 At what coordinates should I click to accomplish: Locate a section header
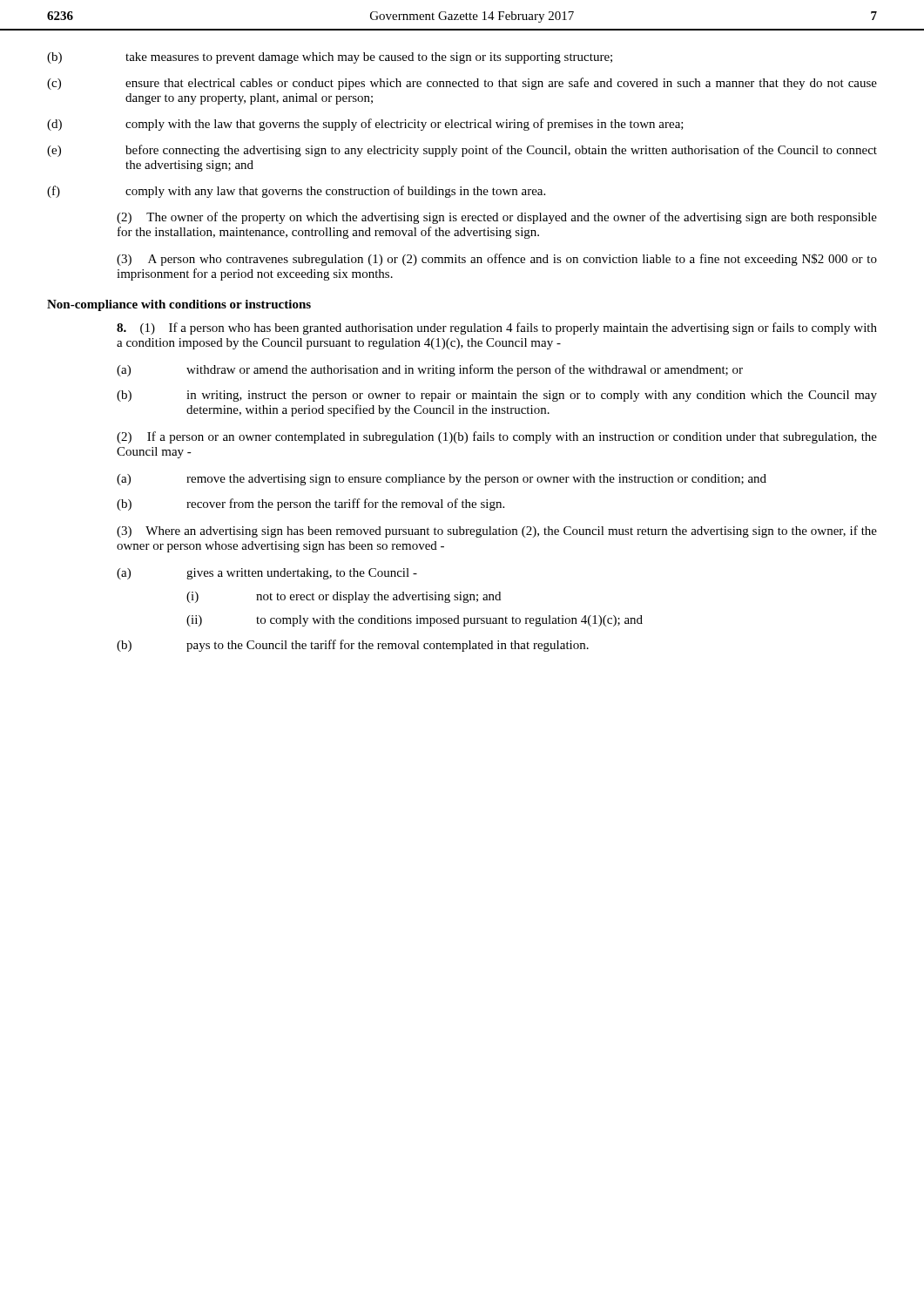point(179,304)
